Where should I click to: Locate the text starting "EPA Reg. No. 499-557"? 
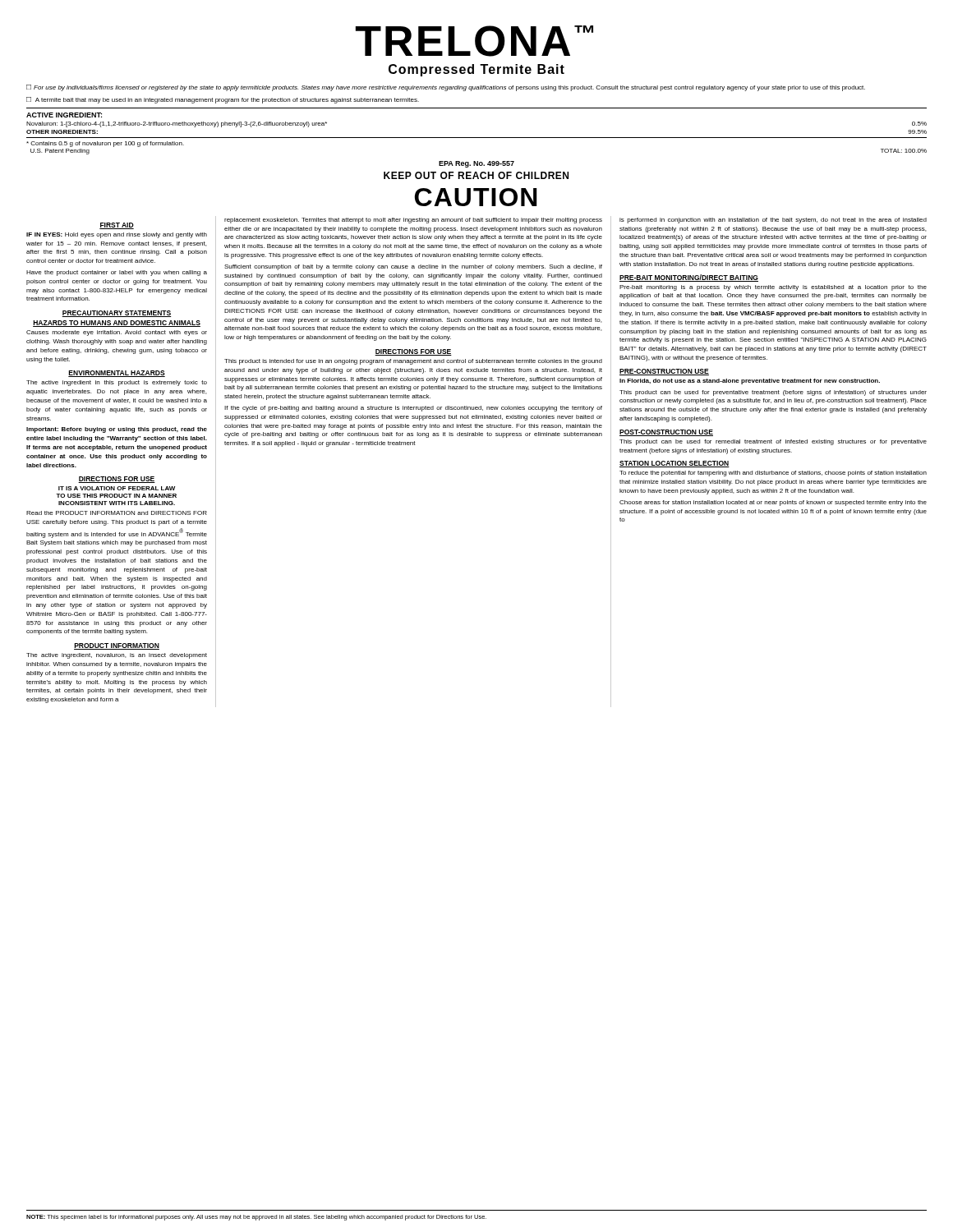[x=476, y=163]
